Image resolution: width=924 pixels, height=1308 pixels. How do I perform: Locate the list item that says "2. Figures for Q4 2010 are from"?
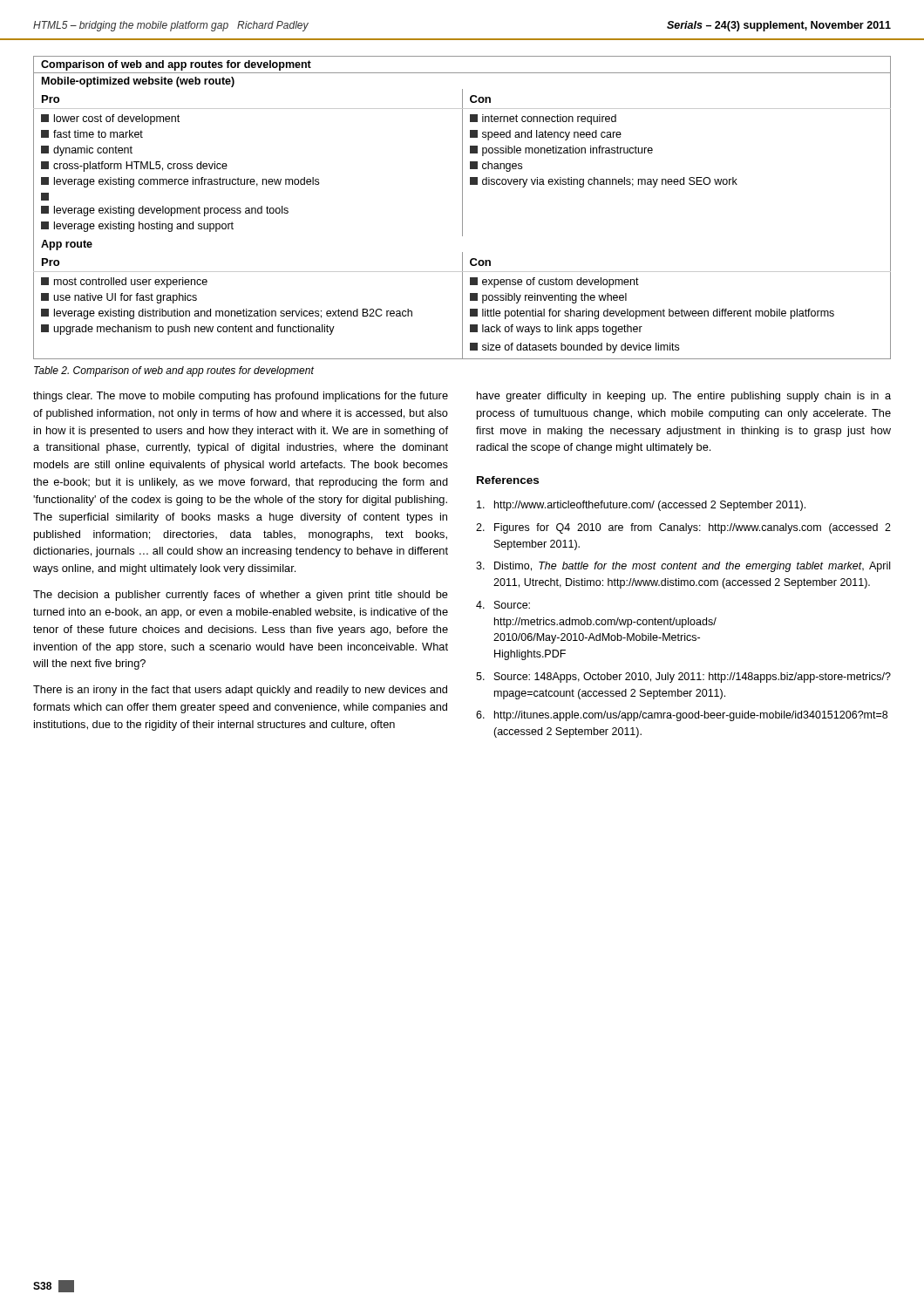(683, 536)
